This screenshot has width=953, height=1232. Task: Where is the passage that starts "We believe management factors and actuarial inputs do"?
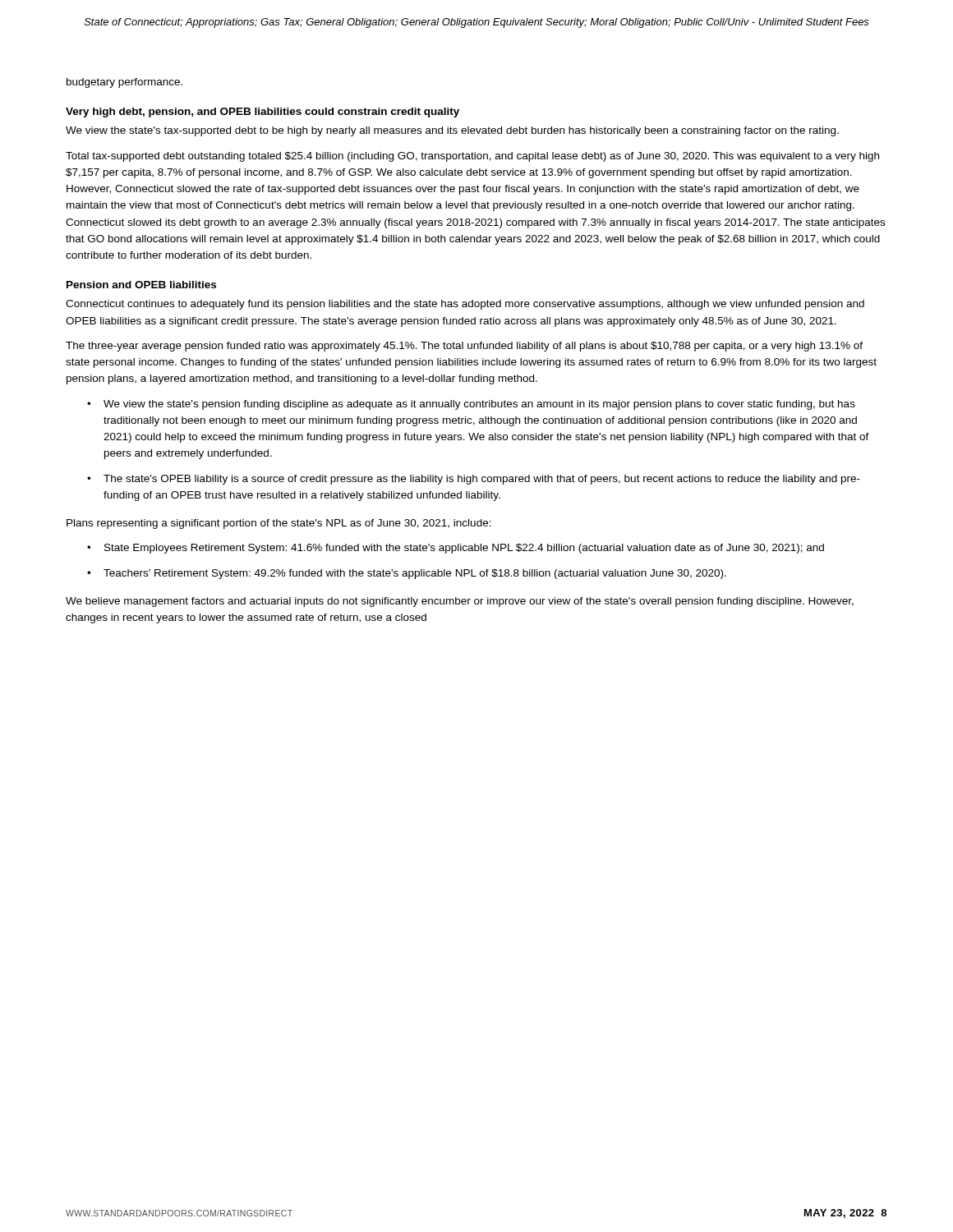tap(460, 609)
